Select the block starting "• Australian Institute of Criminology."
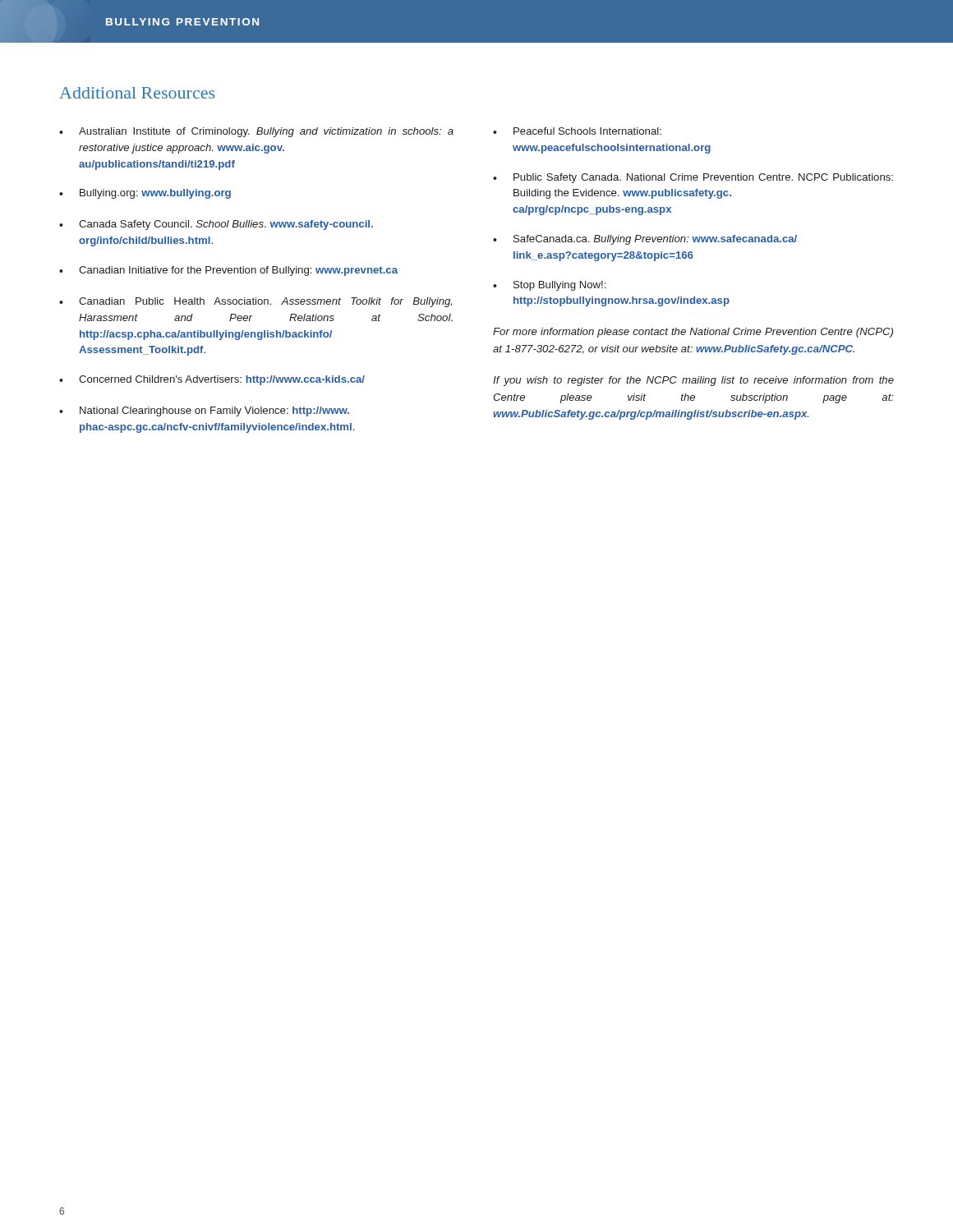 click(x=256, y=148)
